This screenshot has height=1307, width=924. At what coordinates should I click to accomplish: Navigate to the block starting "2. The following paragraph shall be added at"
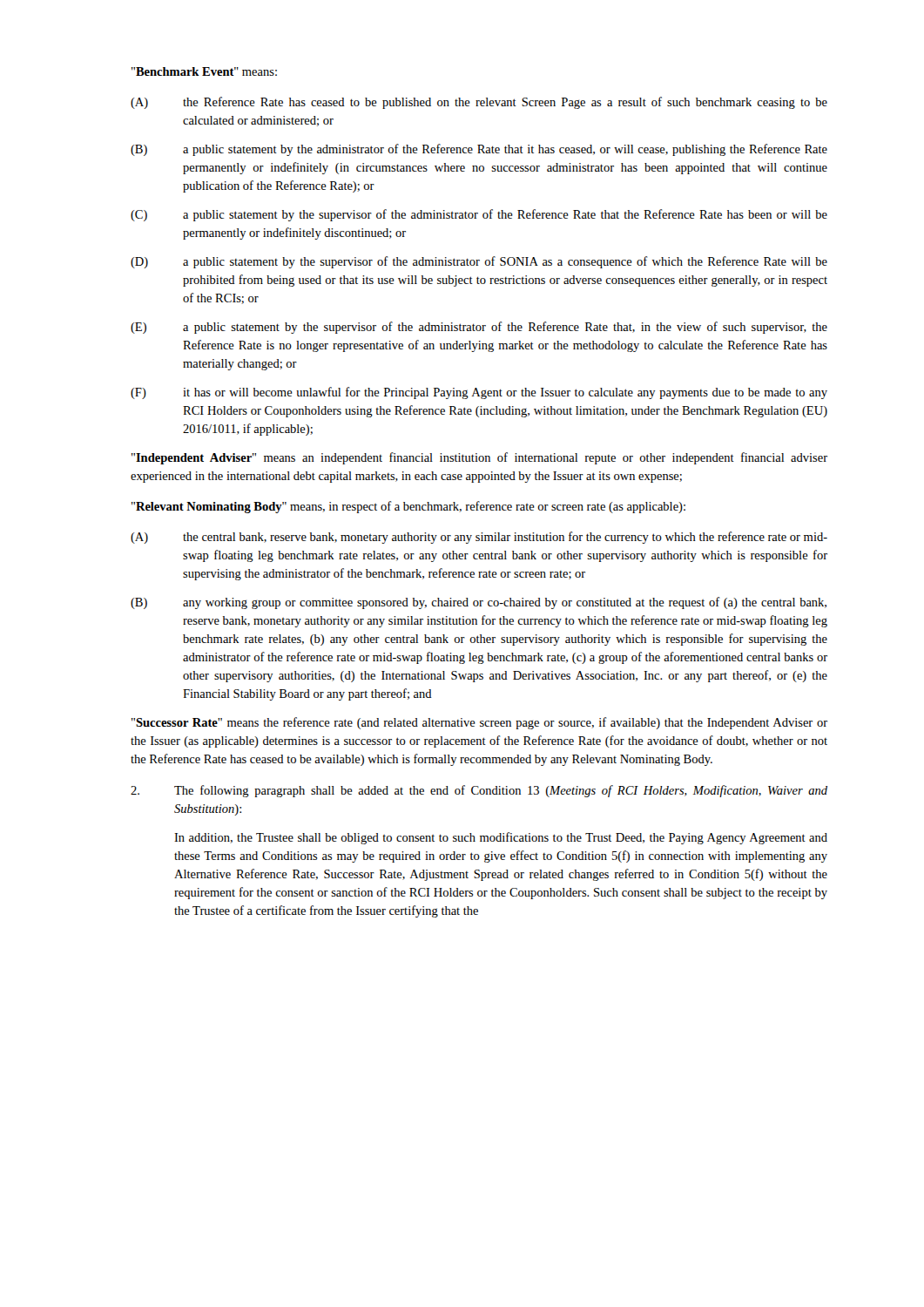(x=479, y=799)
